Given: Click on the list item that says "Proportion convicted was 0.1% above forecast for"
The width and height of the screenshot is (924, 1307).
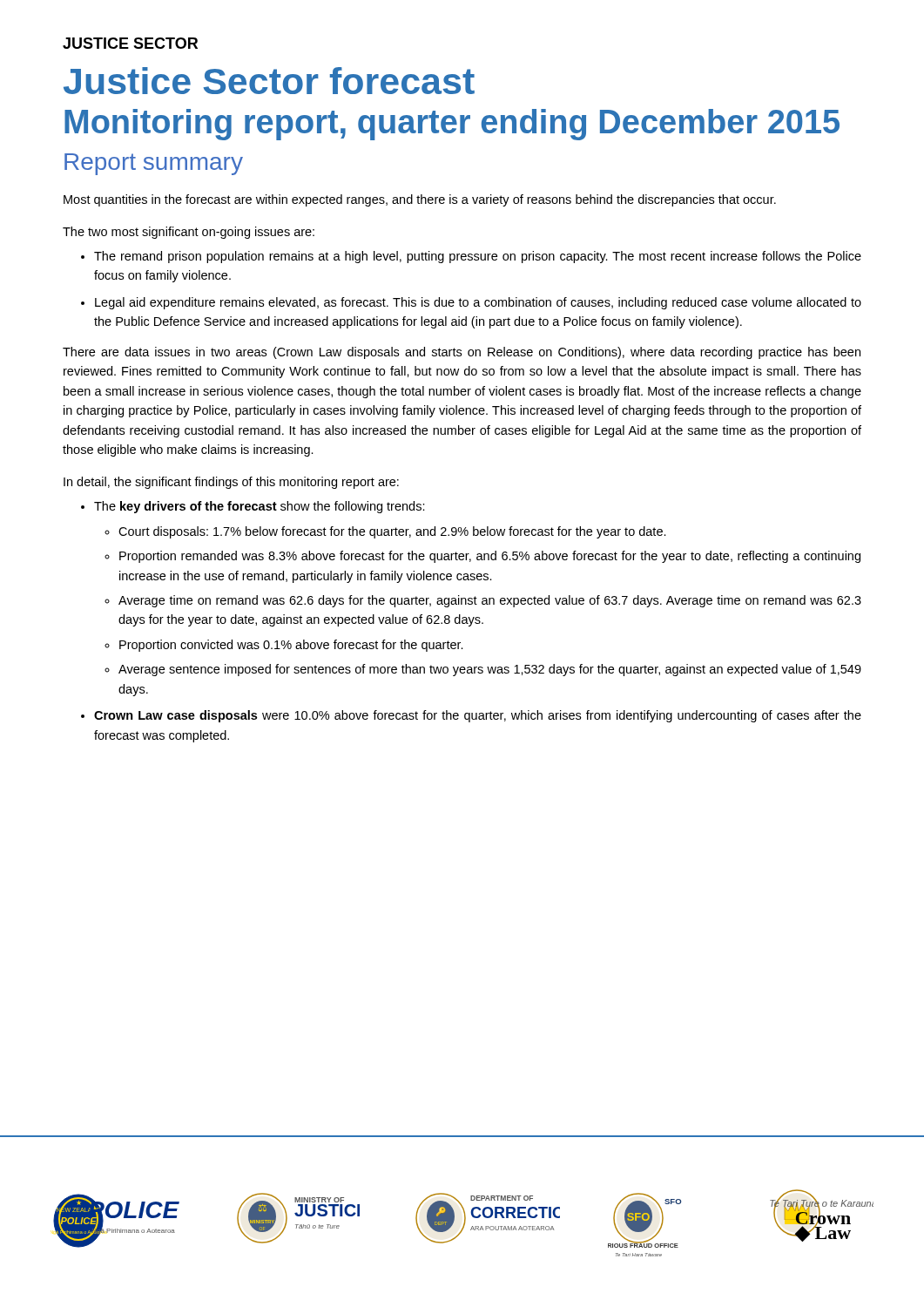Looking at the screenshot, I should click(291, 645).
